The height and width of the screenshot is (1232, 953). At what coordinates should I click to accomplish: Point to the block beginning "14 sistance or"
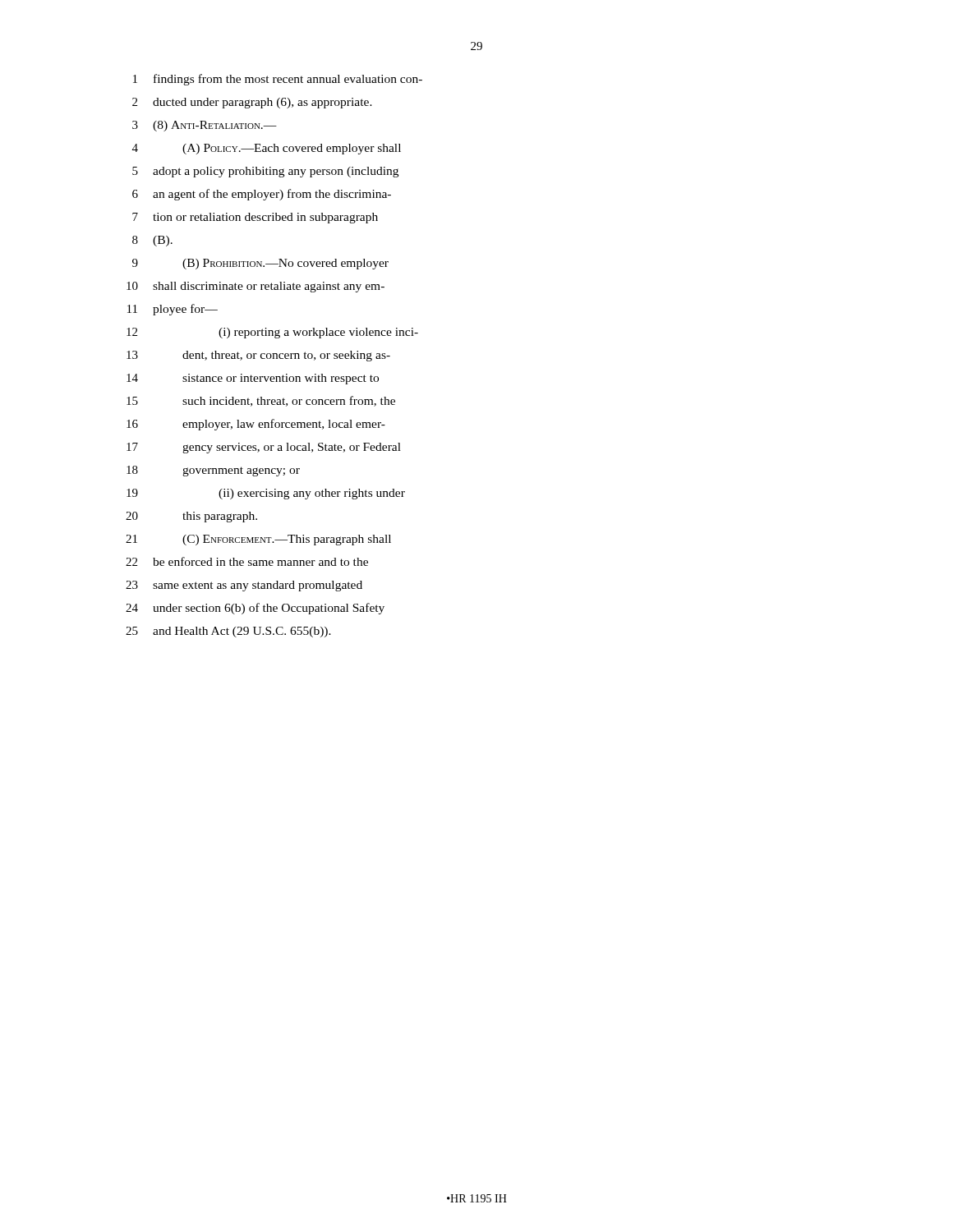[253, 379]
